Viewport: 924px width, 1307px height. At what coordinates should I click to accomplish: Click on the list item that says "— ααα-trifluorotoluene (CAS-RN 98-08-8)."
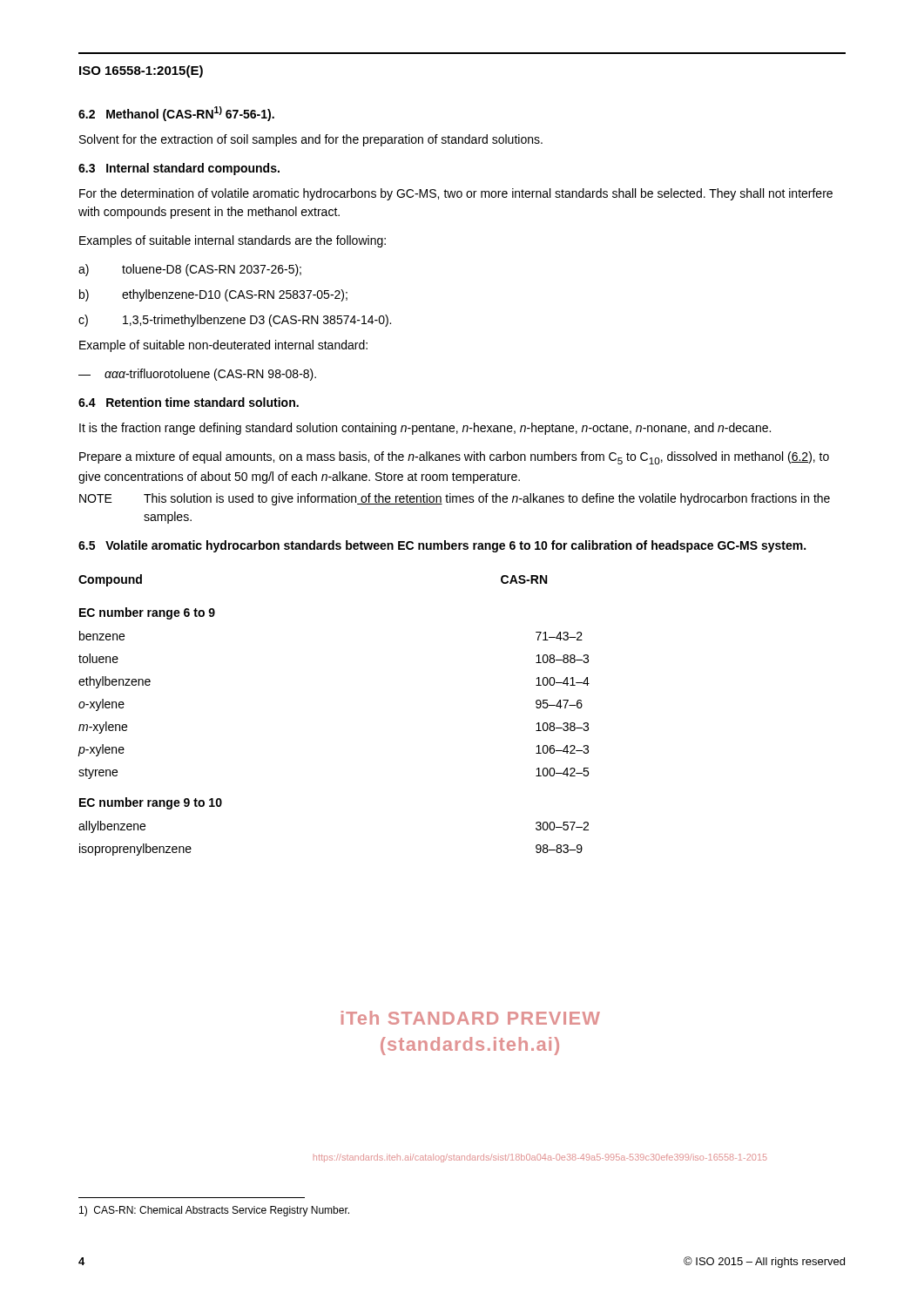(x=197, y=375)
